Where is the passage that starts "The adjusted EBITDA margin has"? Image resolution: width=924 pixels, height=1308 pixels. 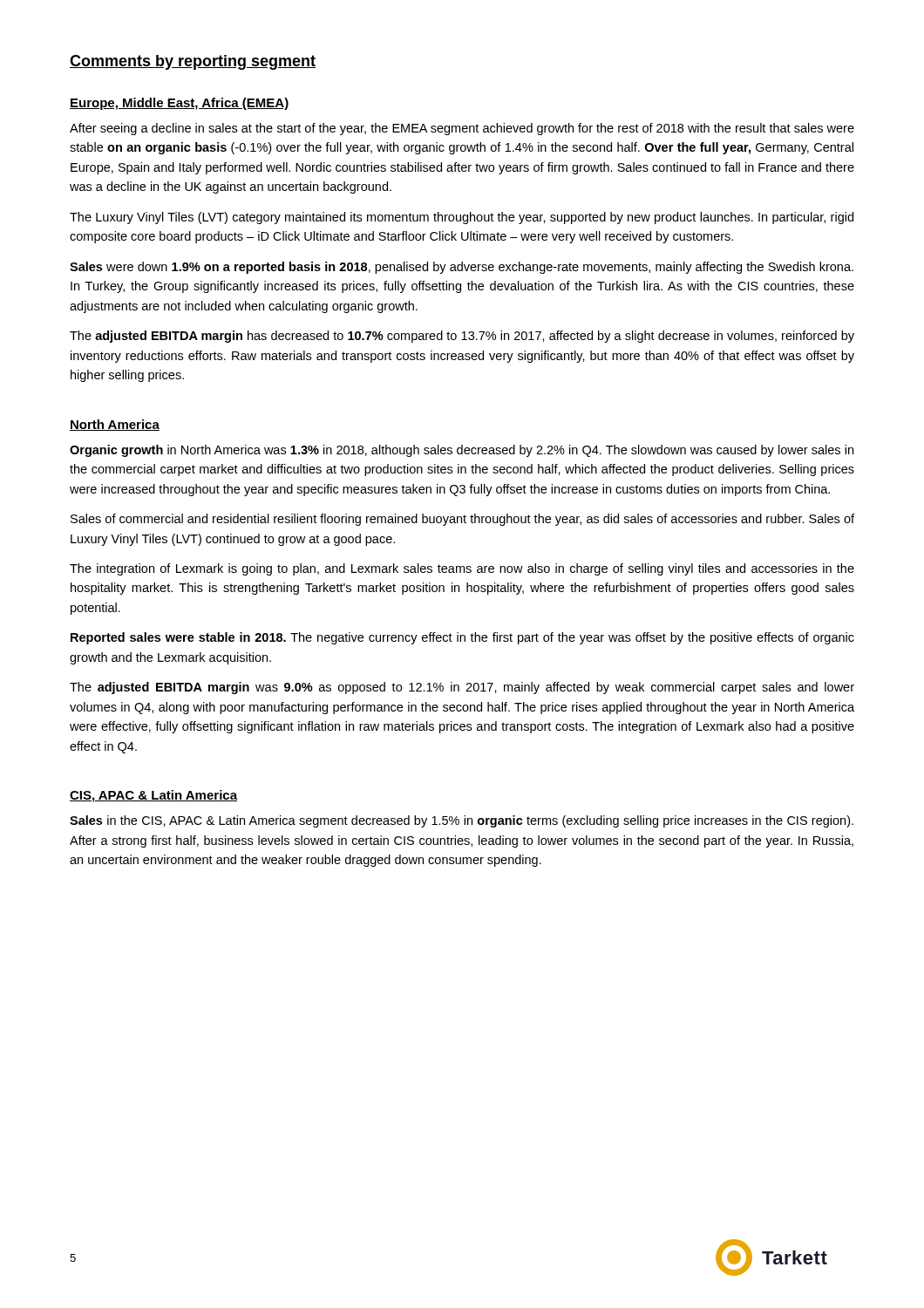[462, 356]
